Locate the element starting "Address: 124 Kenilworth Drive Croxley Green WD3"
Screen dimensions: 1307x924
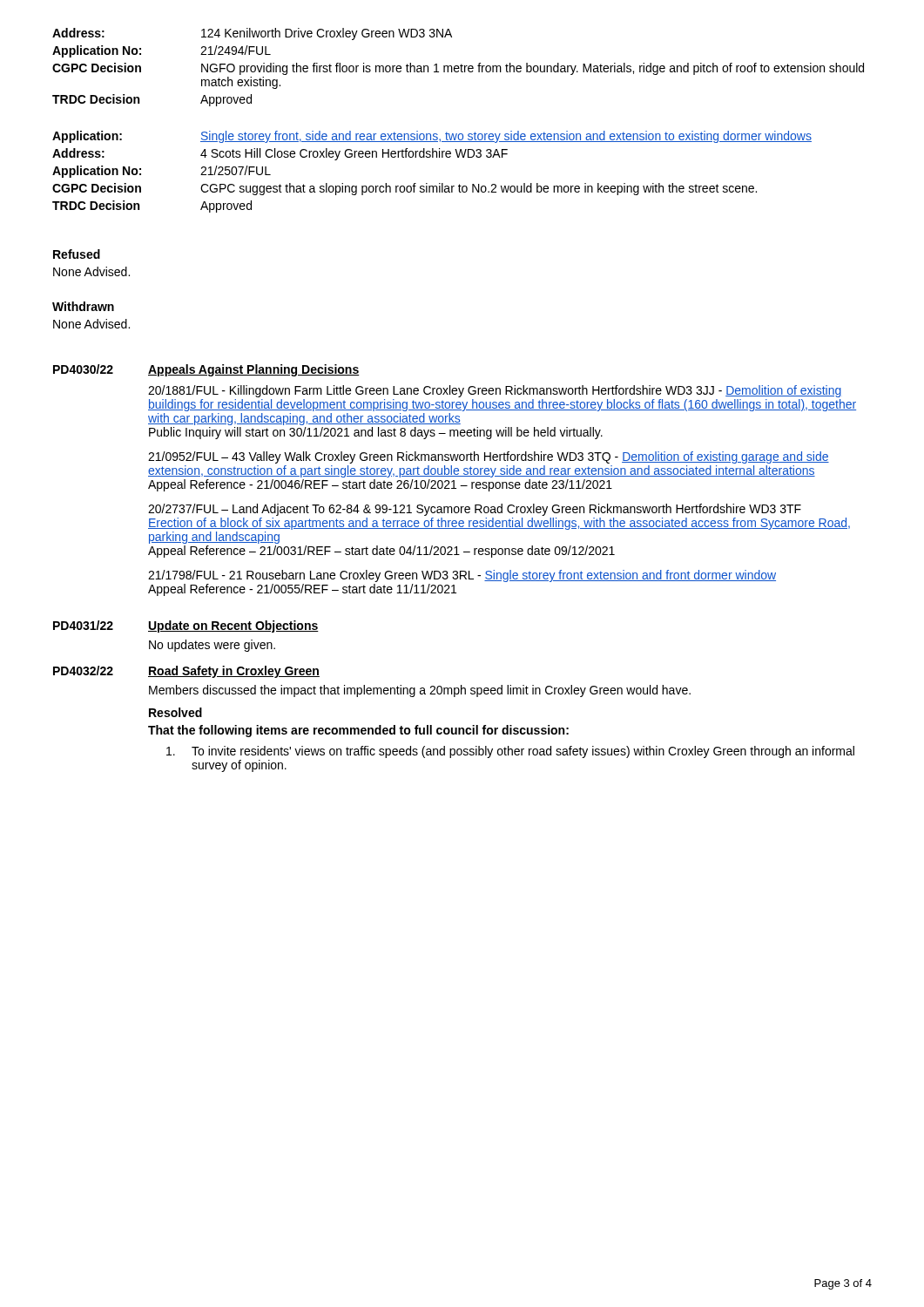462,33
